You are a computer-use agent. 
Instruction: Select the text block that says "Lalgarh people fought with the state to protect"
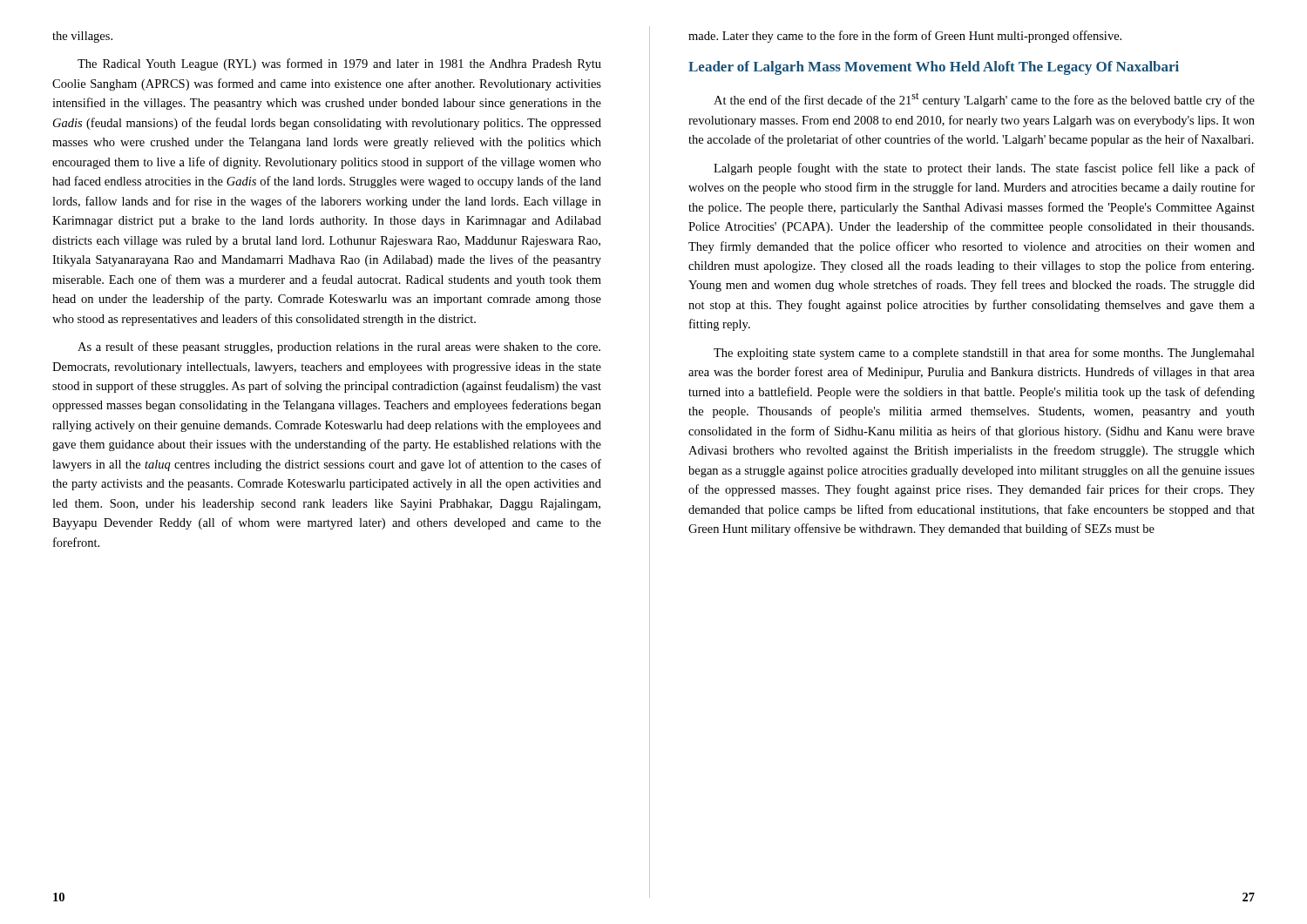pyautogui.click(x=972, y=246)
